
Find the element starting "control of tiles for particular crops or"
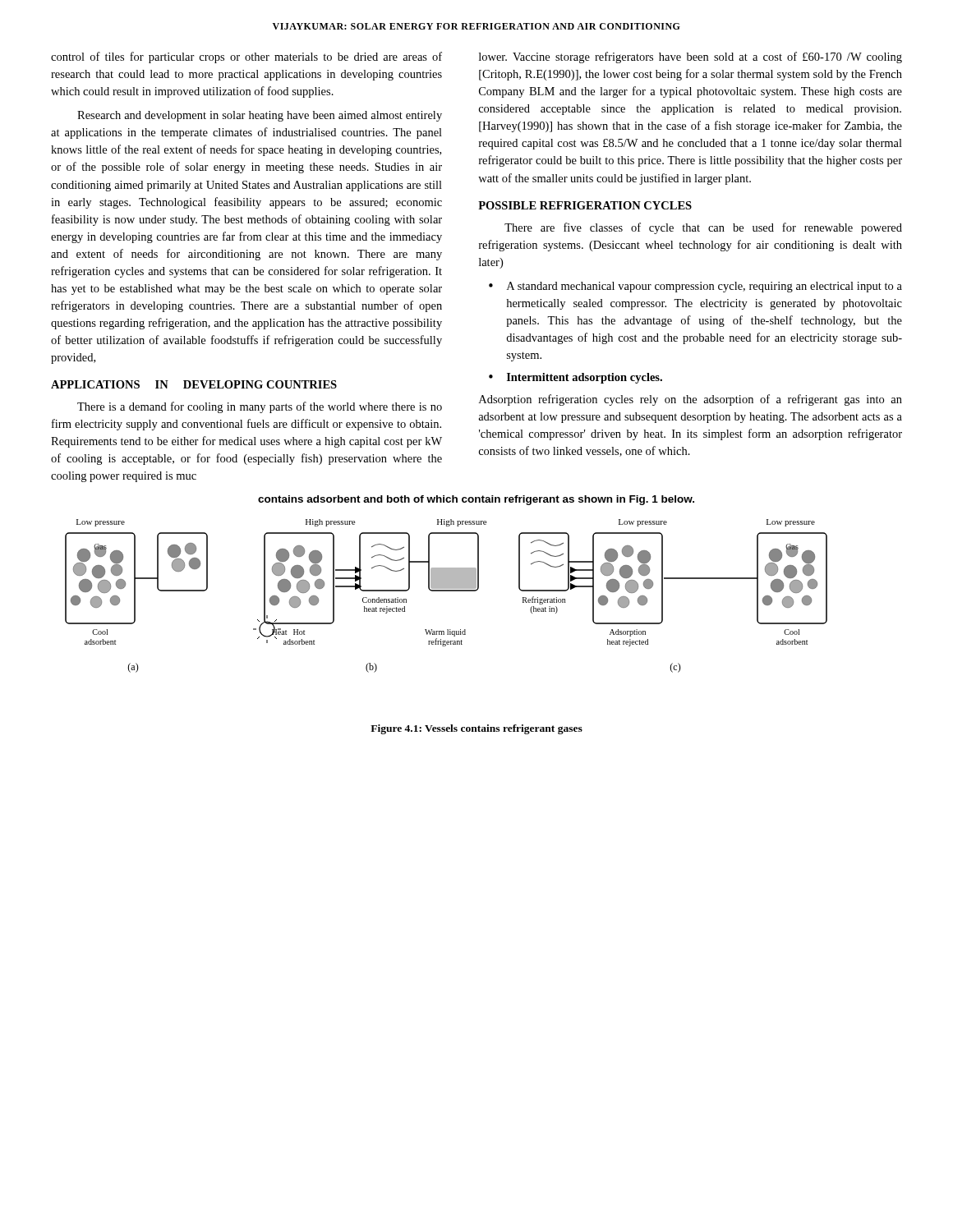246,75
